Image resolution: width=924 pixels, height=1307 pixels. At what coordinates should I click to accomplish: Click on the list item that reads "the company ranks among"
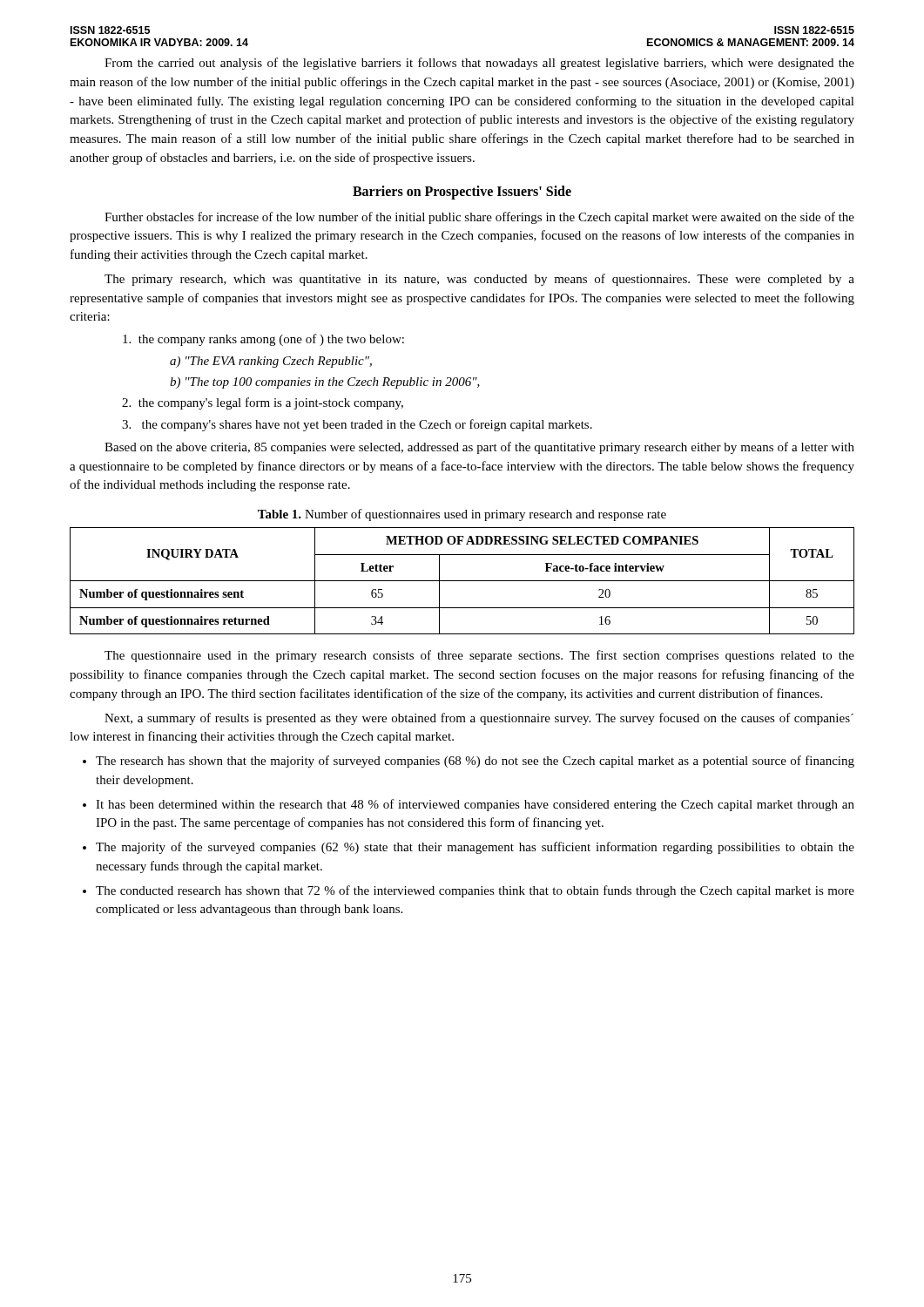(x=263, y=339)
